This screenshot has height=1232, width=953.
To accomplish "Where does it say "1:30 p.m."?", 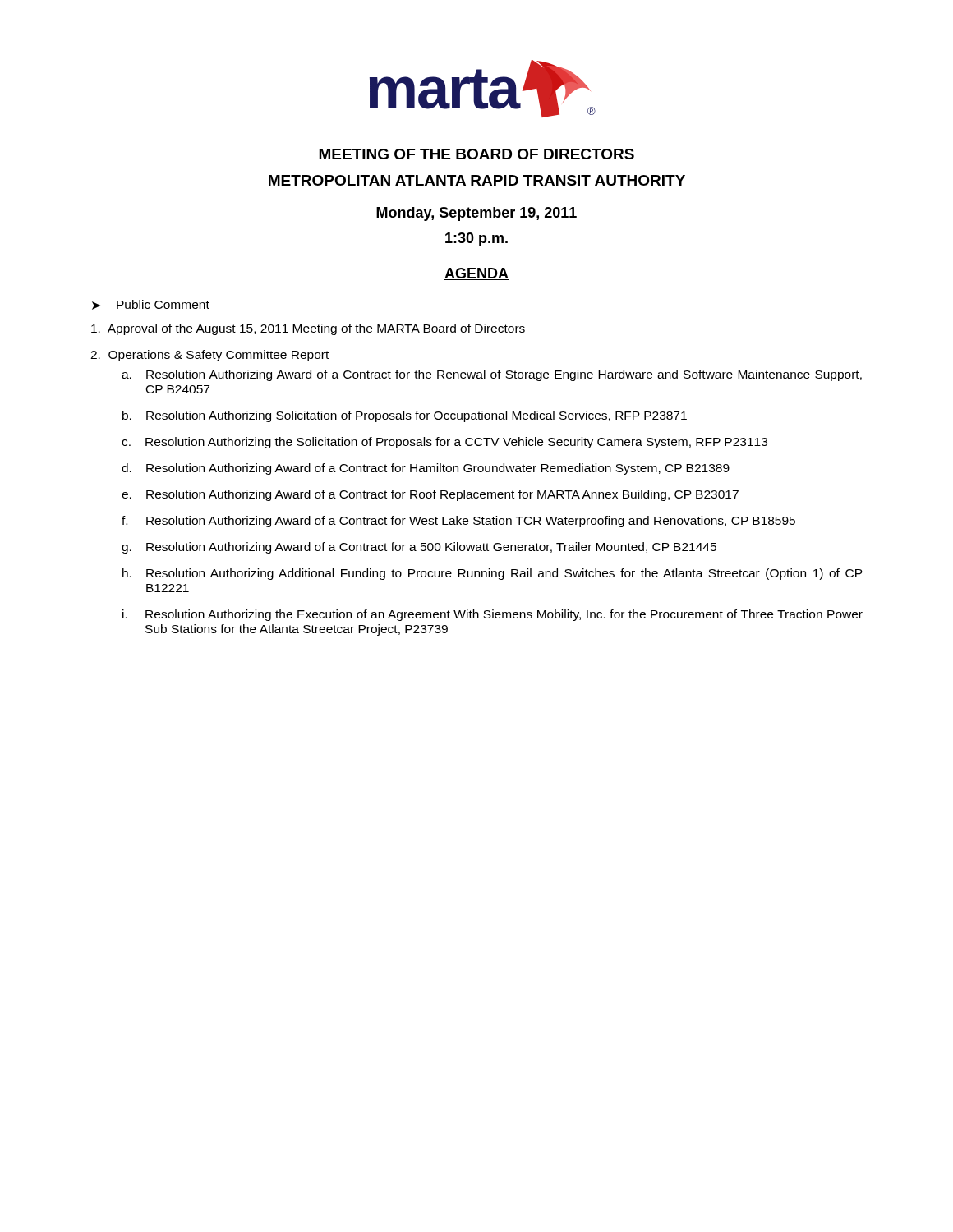I will [476, 238].
